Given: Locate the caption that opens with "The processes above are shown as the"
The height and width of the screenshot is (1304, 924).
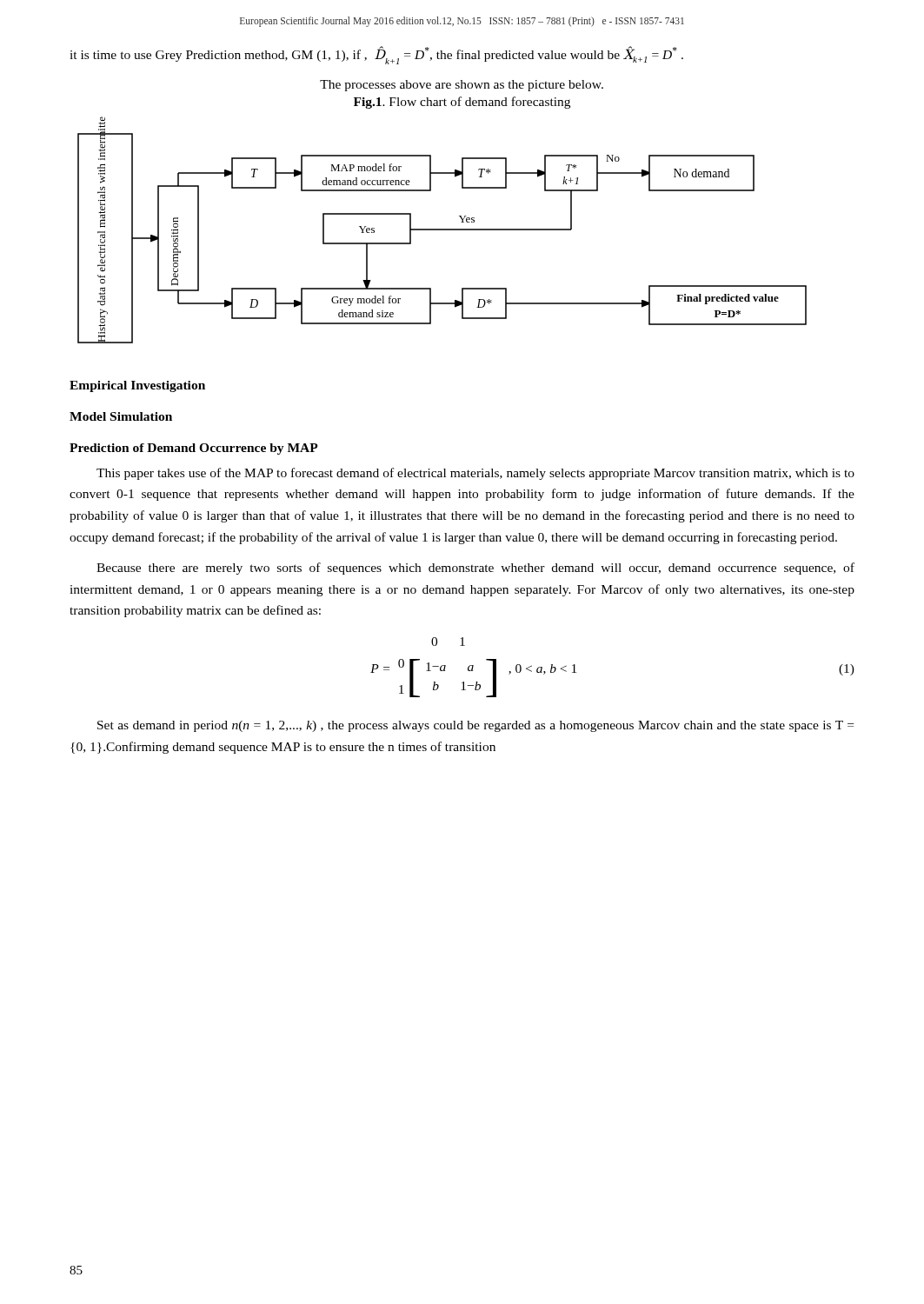Looking at the screenshot, I should click(462, 84).
